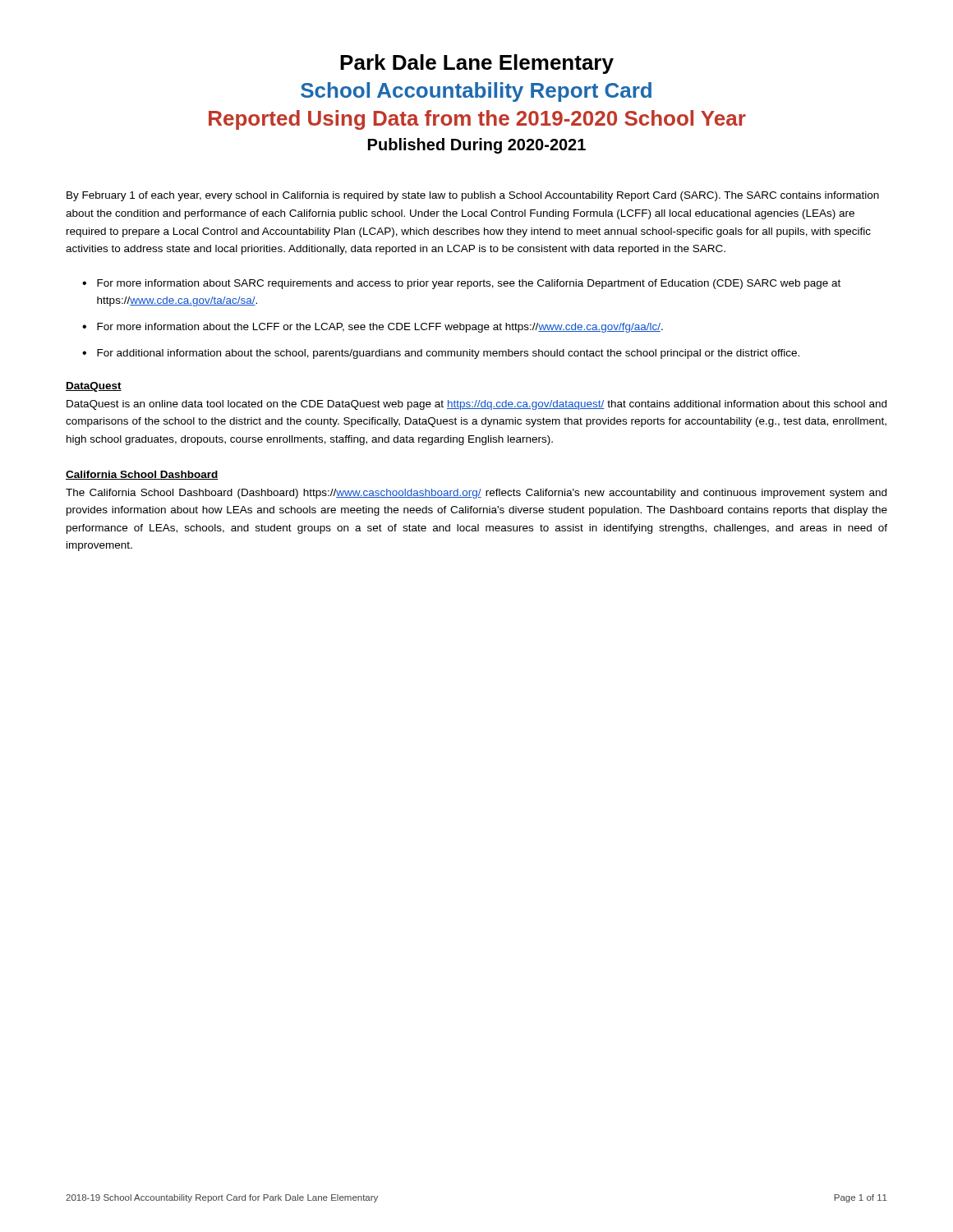Image resolution: width=953 pixels, height=1232 pixels.
Task: Point to the block starting "By February 1 of each"
Action: click(472, 222)
